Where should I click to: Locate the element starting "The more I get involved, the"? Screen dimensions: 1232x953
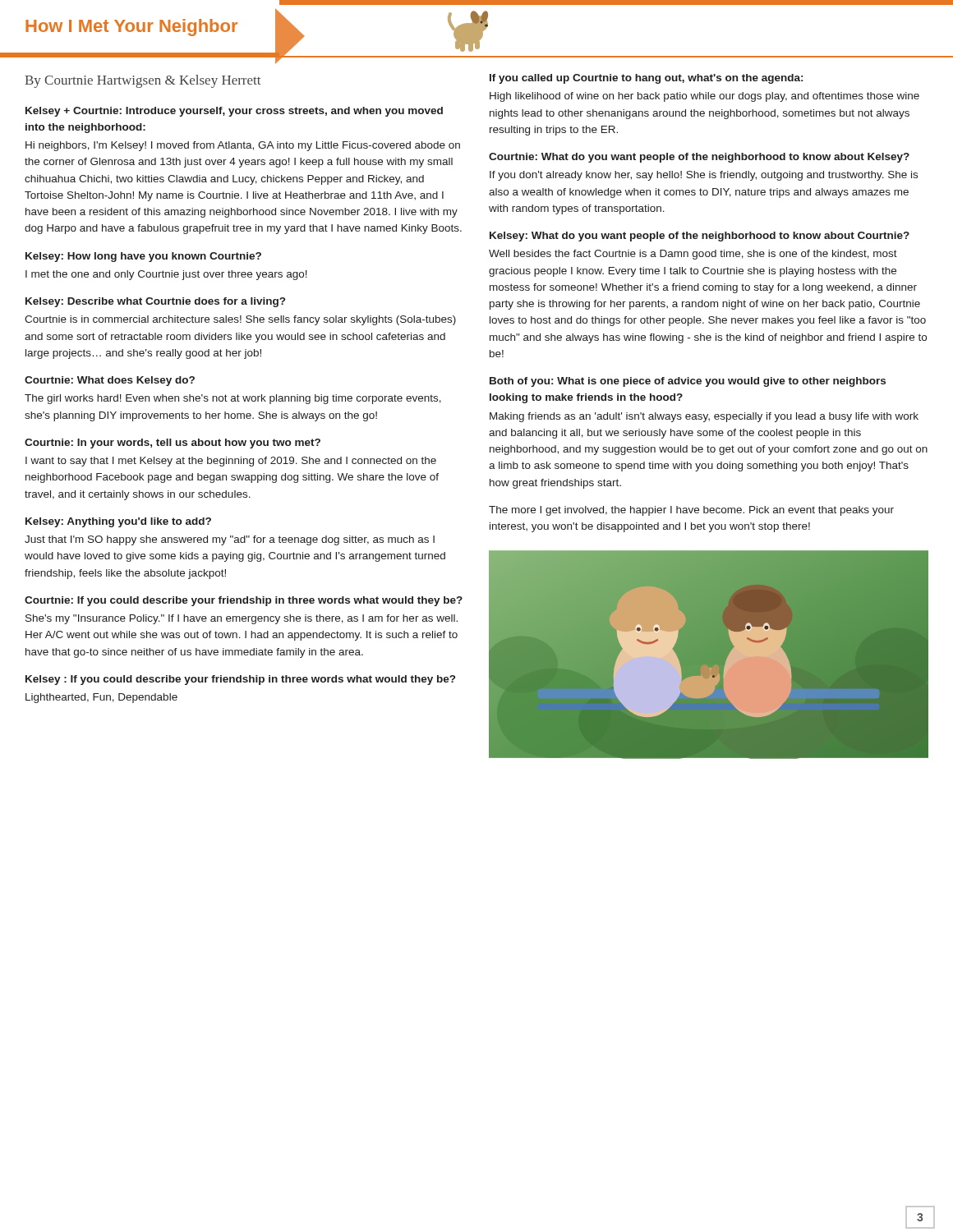(x=691, y=518)
